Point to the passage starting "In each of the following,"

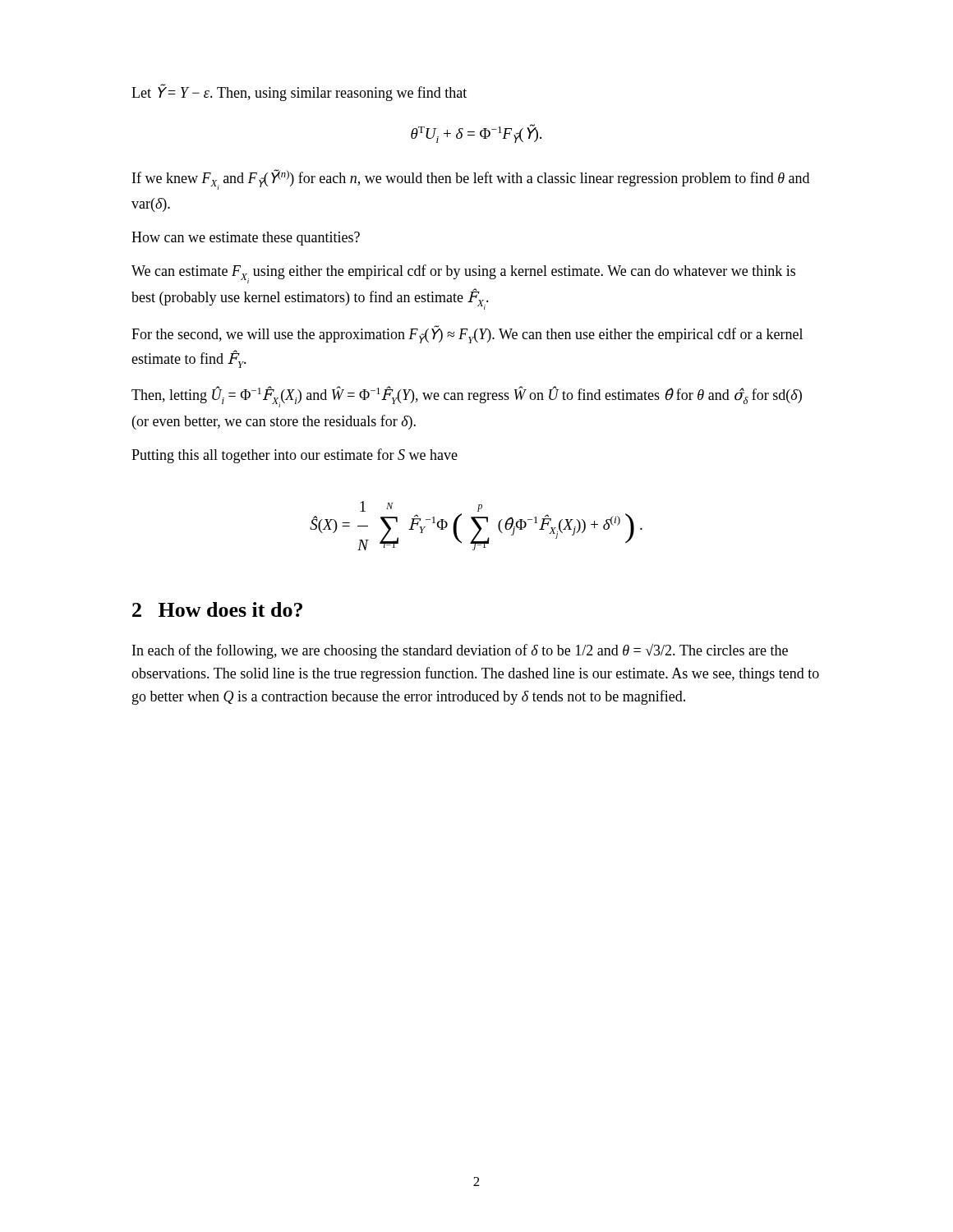pyautogui.click(x=476, y=675)
